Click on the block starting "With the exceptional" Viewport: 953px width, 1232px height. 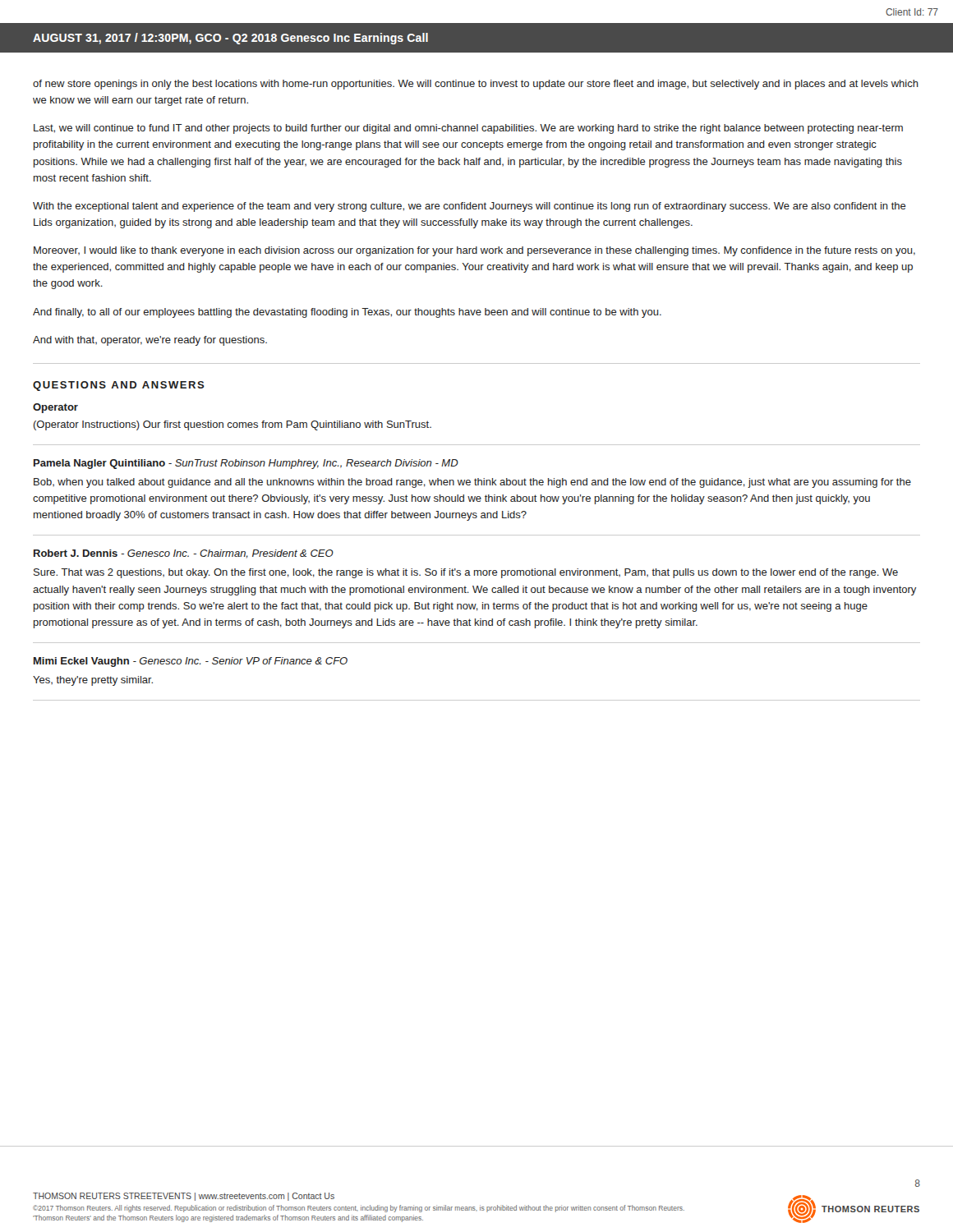469,214
